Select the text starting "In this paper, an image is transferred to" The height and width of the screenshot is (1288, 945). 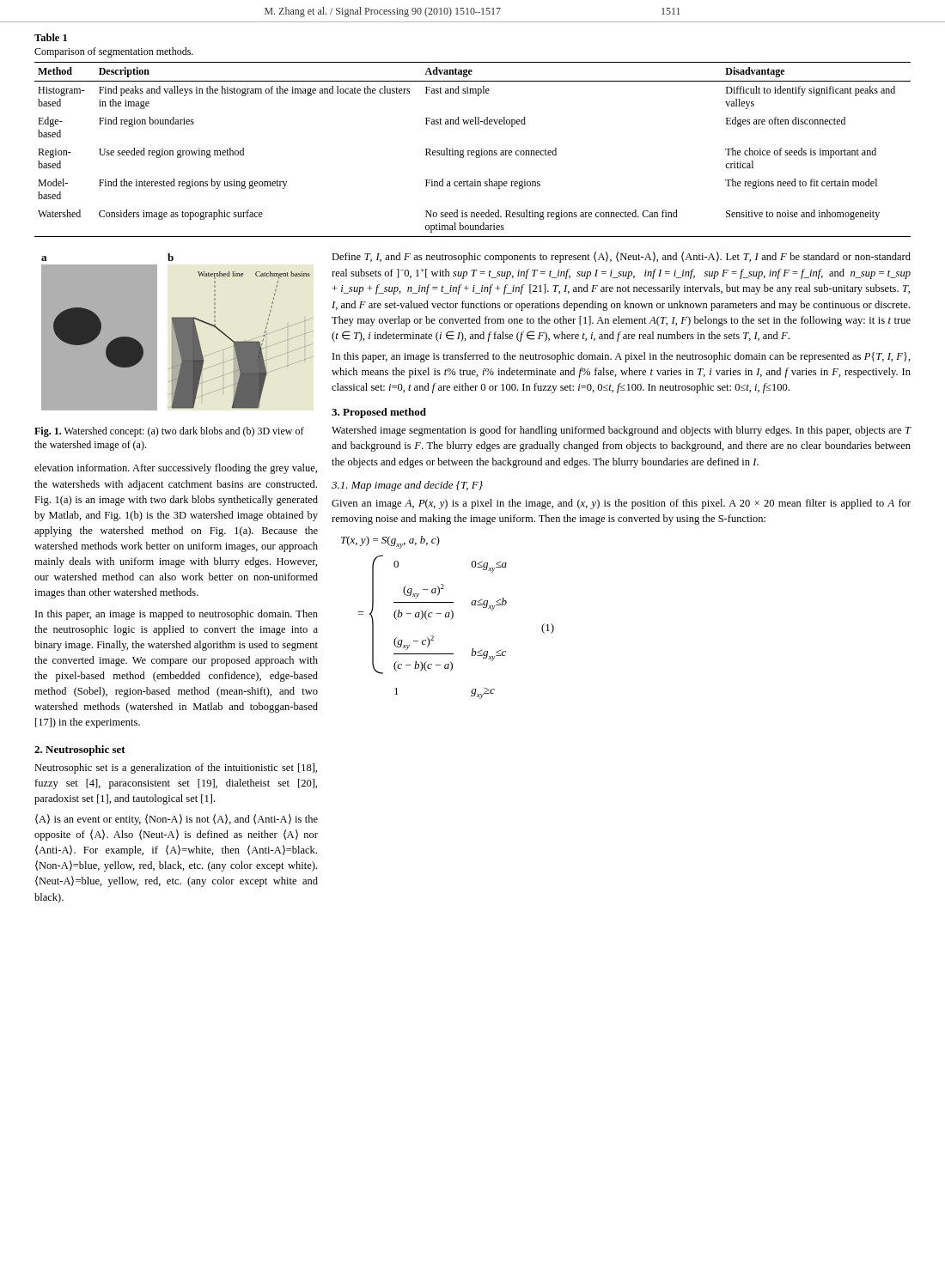(x=621, y=372)
